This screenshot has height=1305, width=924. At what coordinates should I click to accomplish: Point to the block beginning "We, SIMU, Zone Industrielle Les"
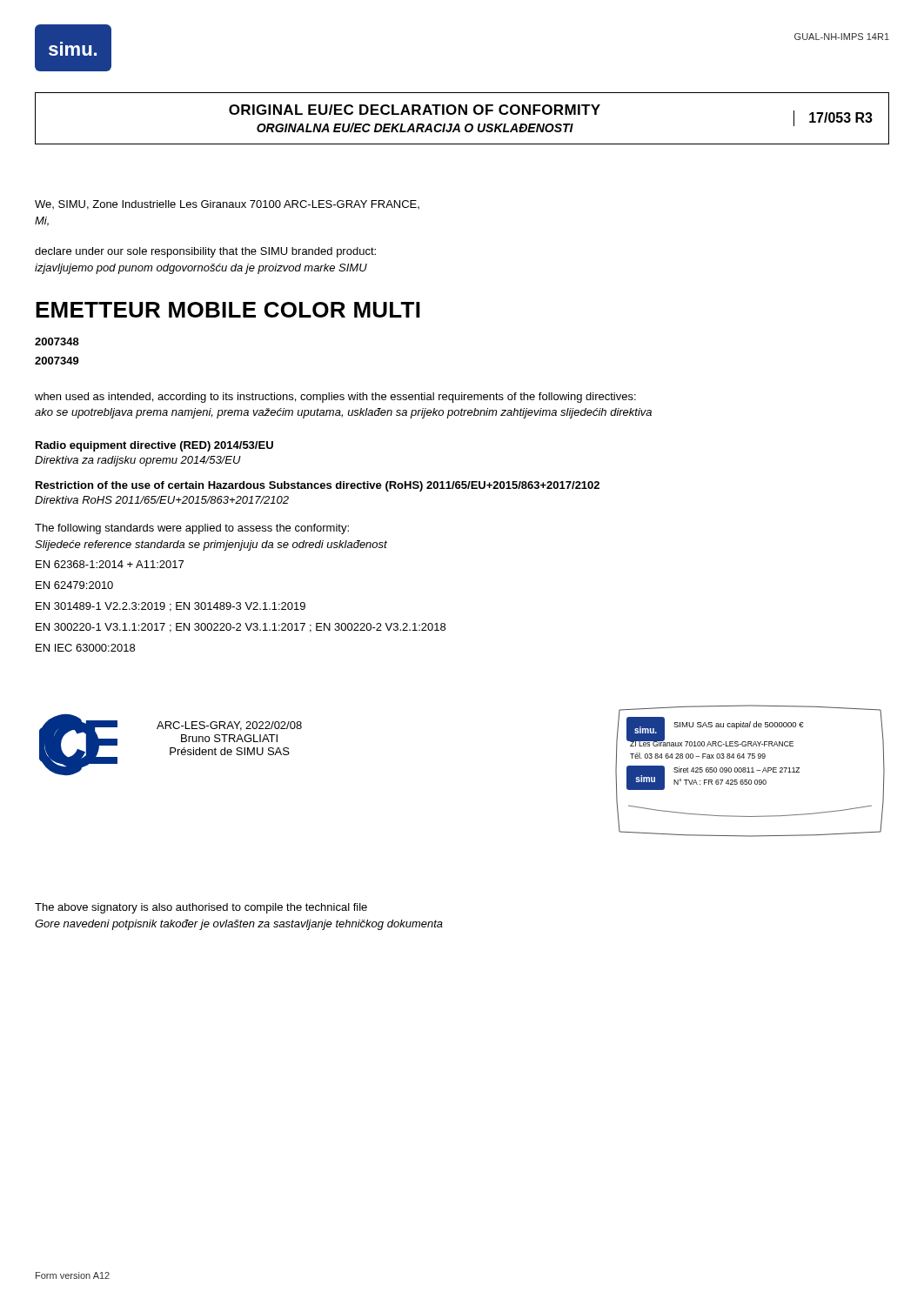click(x=227, y=212)
